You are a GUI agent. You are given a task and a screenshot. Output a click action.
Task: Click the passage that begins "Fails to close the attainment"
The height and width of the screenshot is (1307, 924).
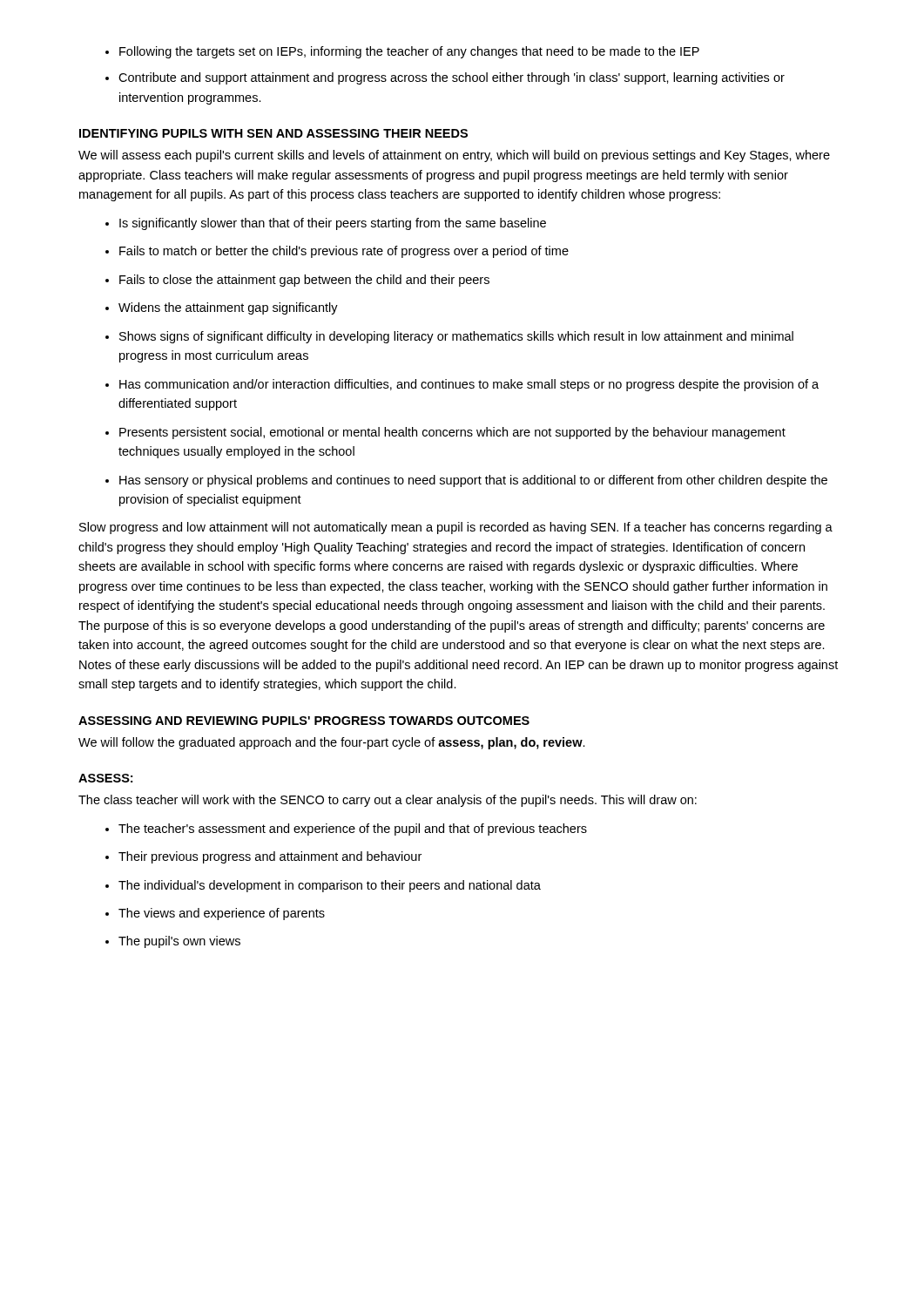pos(304,280)
